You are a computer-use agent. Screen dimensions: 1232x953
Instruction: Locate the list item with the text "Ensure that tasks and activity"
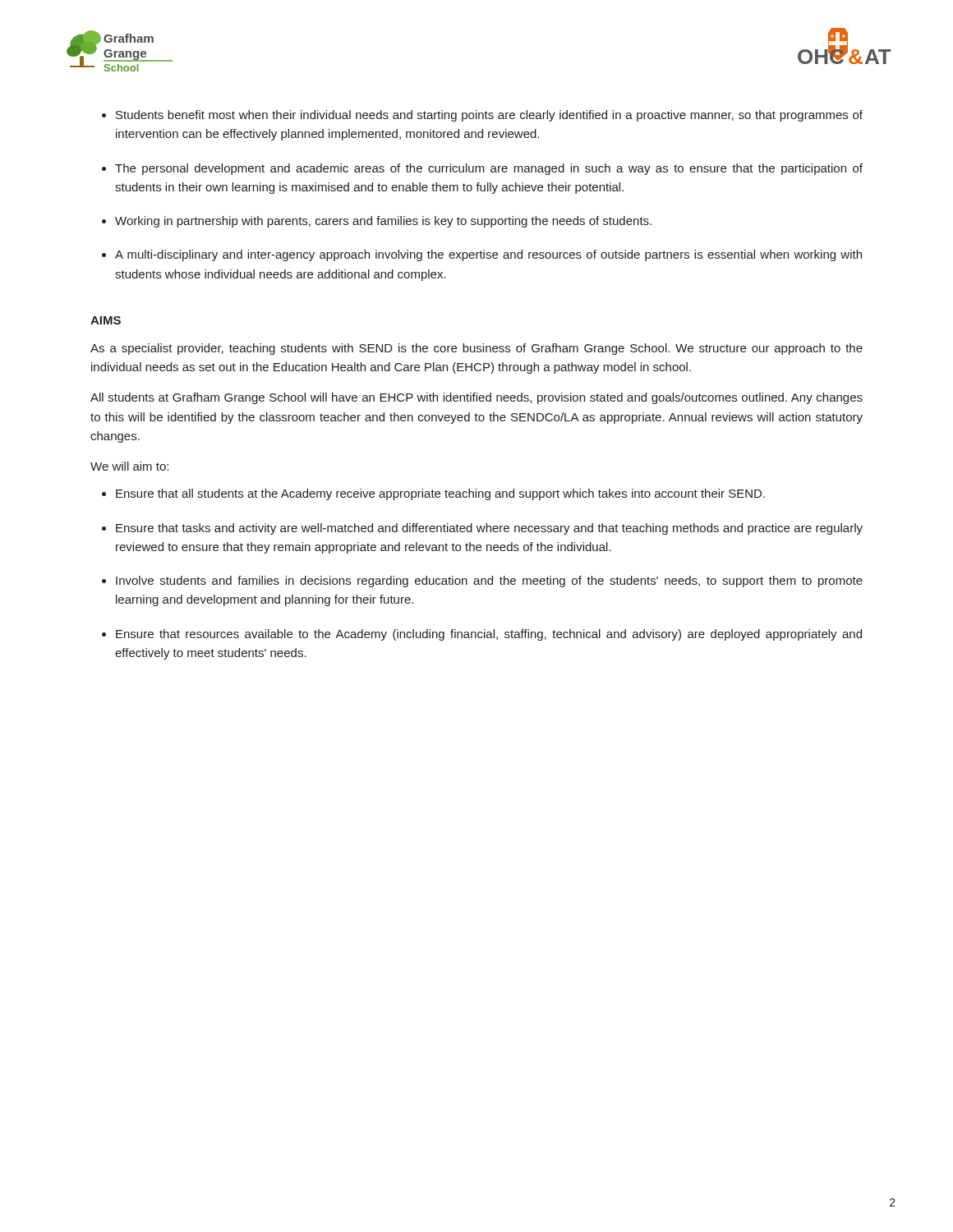point(489,537)
